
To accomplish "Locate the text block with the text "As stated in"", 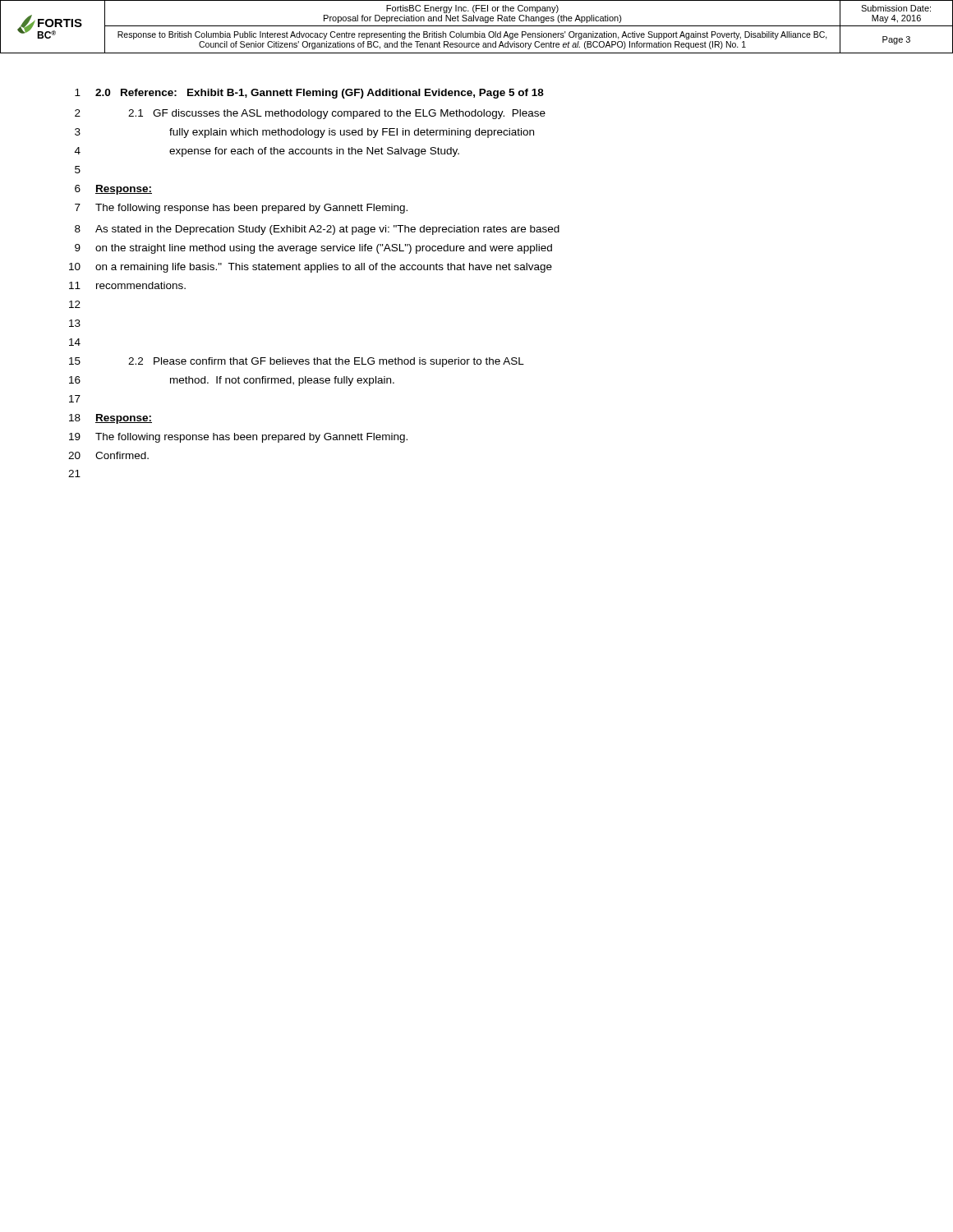I will (x=328, y=229).
